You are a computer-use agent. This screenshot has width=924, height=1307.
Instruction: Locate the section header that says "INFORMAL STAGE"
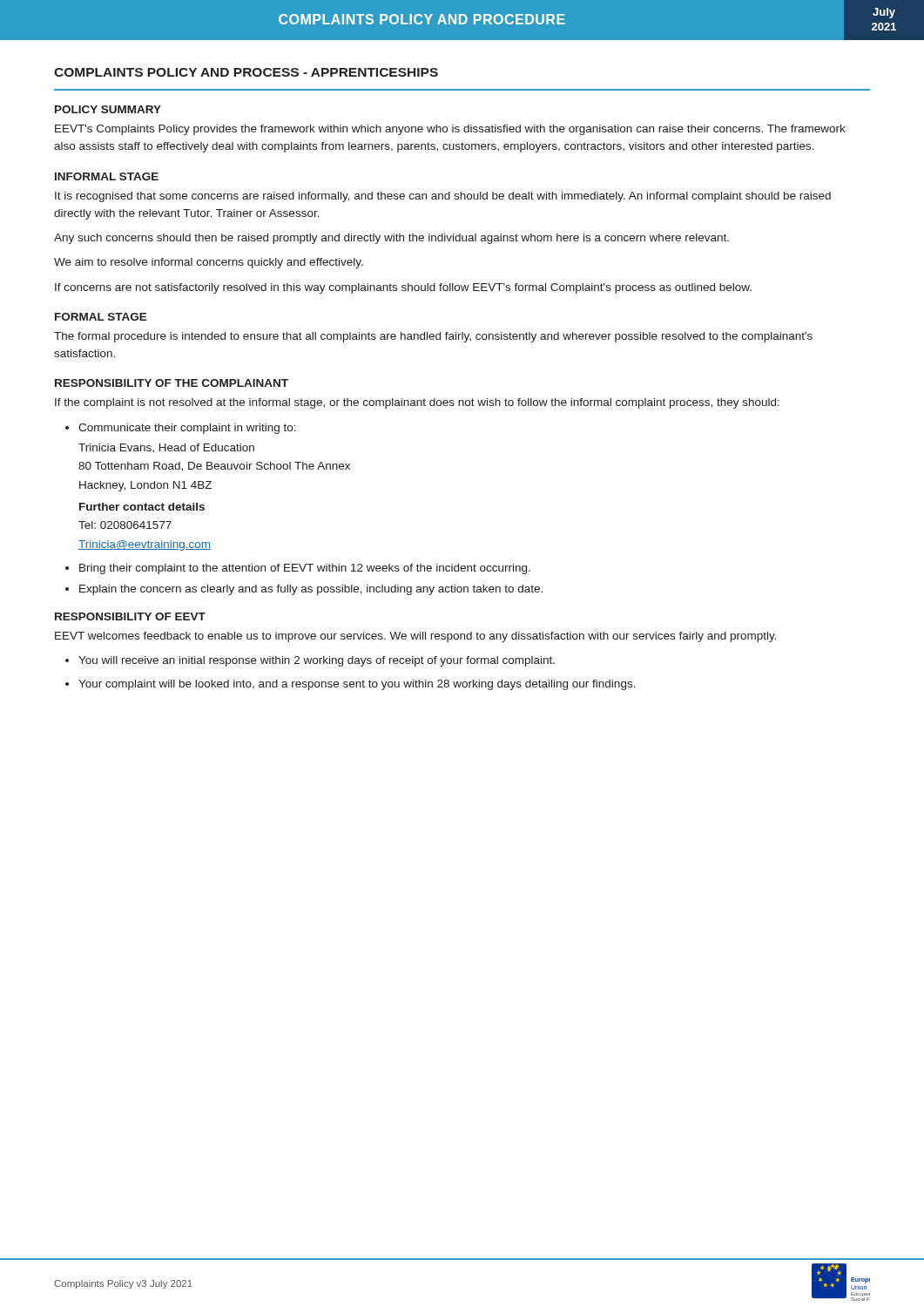point(106,176)
